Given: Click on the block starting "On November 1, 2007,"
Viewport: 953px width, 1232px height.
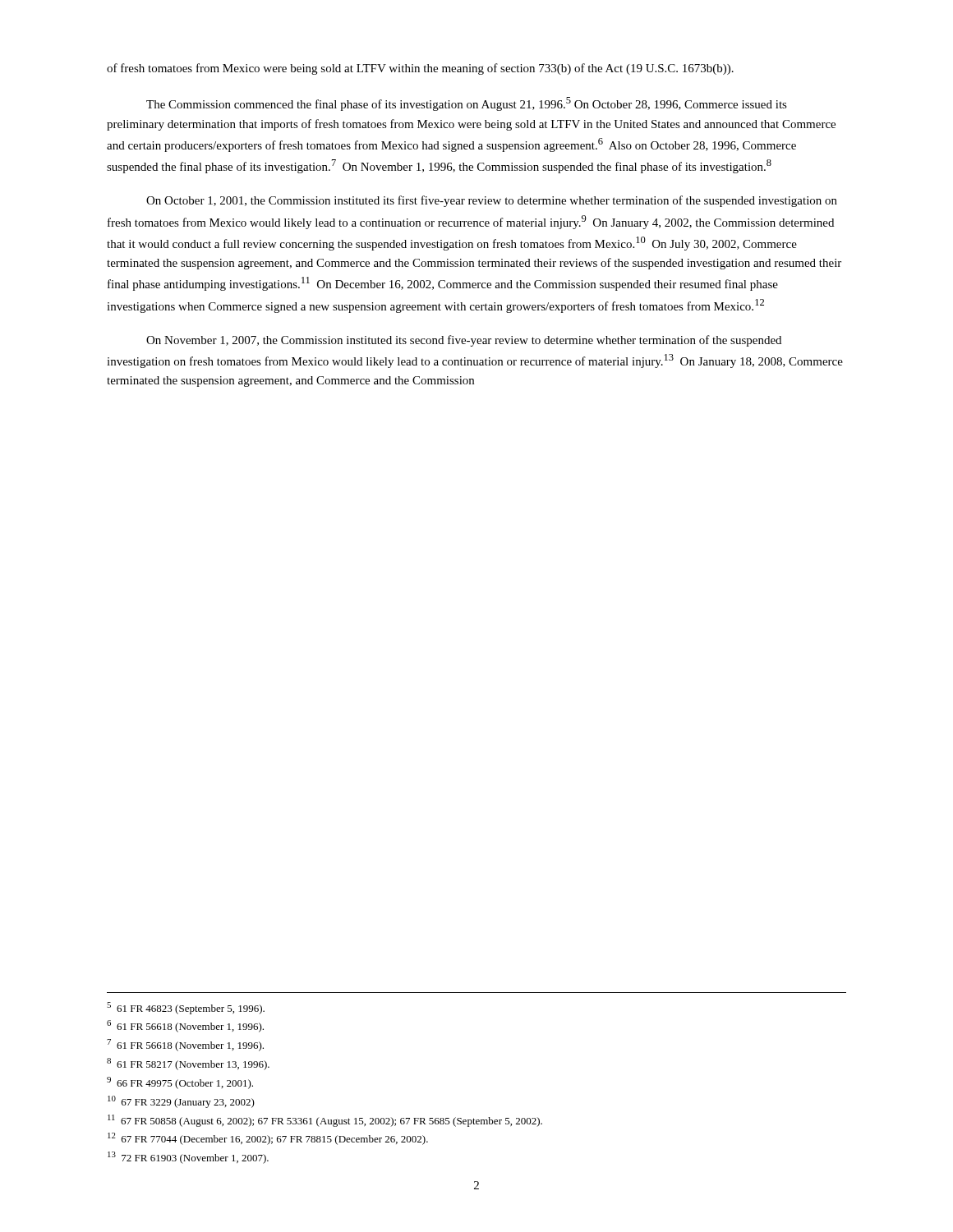Looking at the screenshot, I should [475, 360].
